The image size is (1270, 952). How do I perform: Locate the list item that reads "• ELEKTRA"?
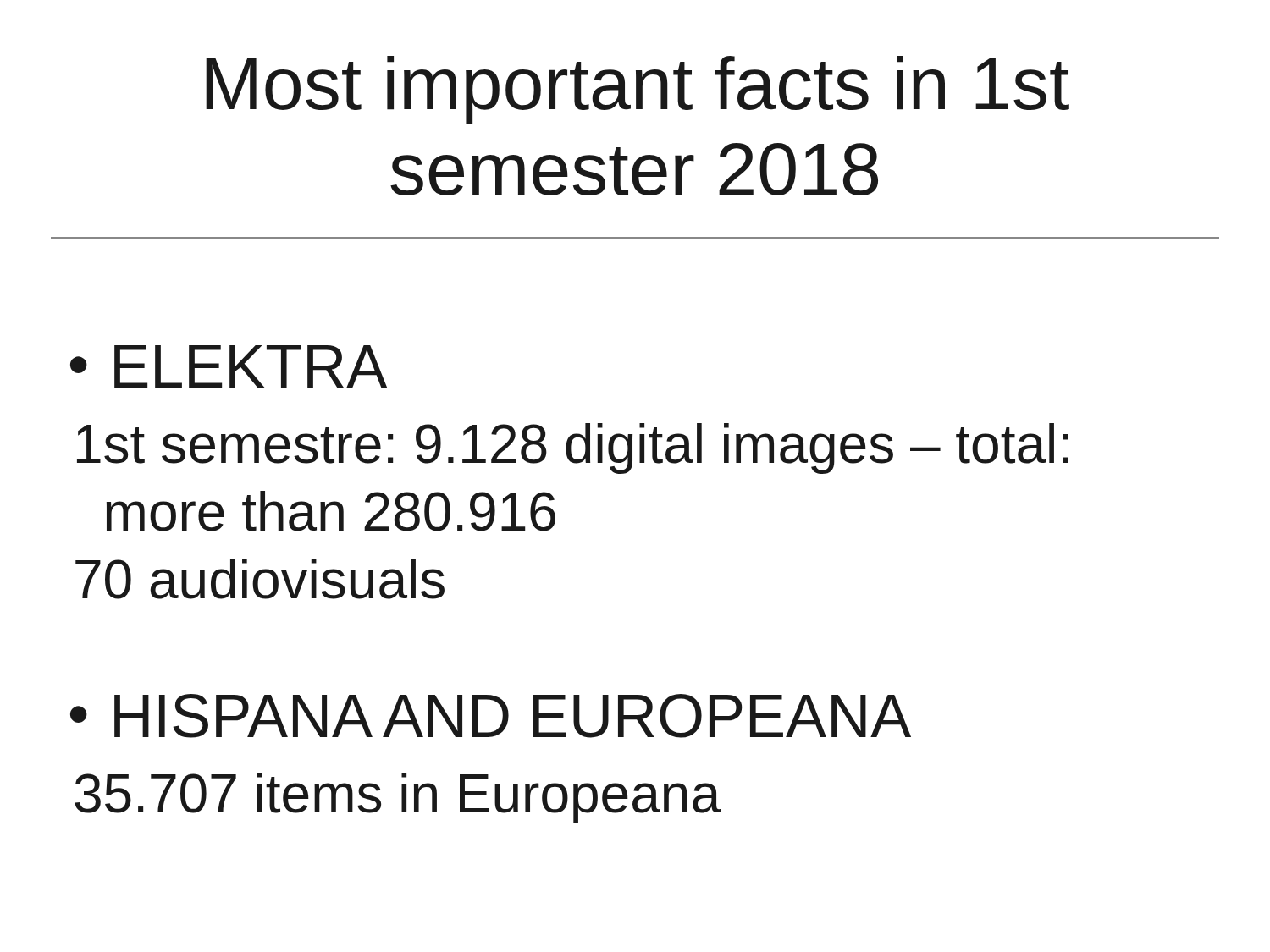(227, 367)
